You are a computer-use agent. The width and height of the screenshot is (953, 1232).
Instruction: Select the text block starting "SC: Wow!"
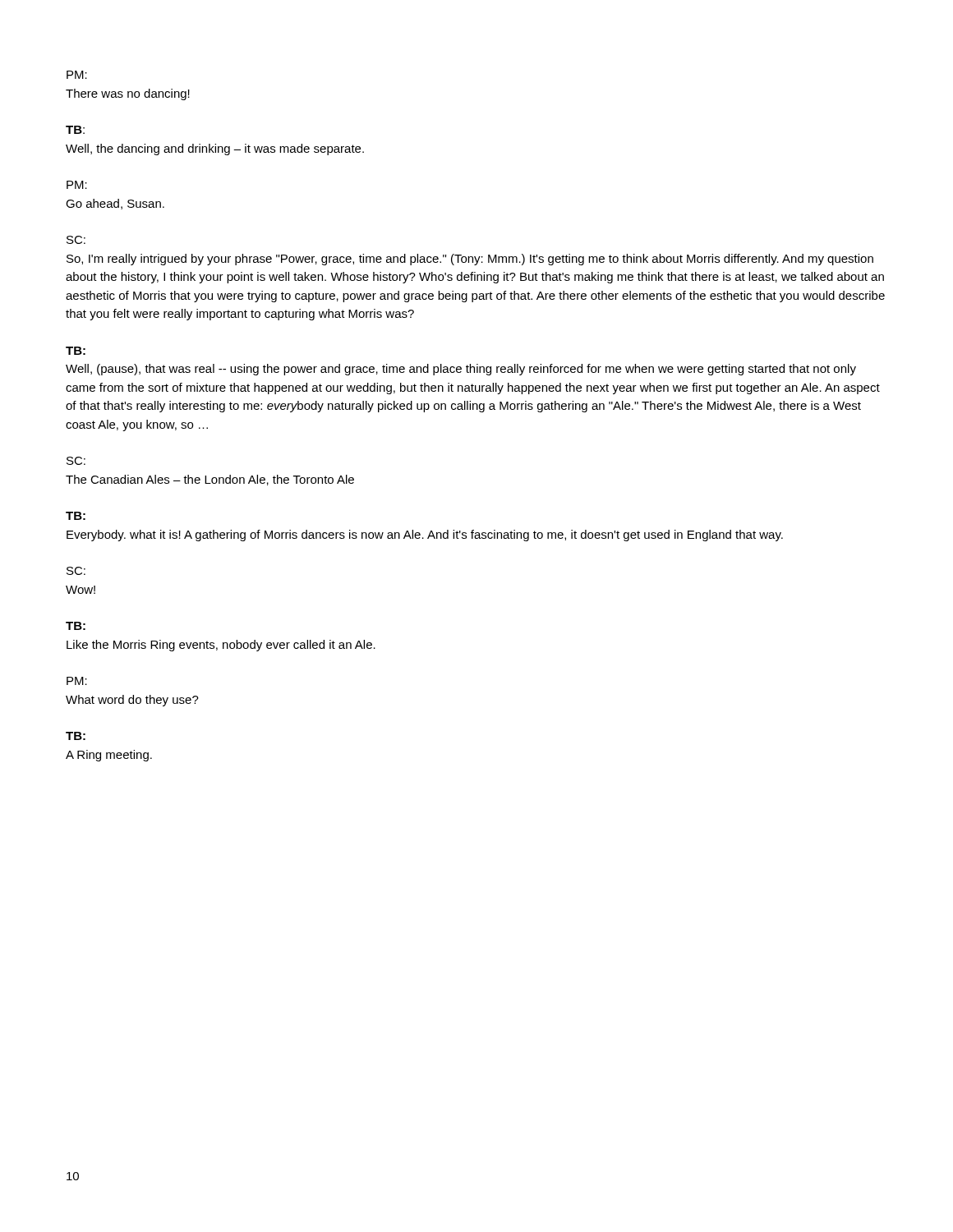[76, 571]
